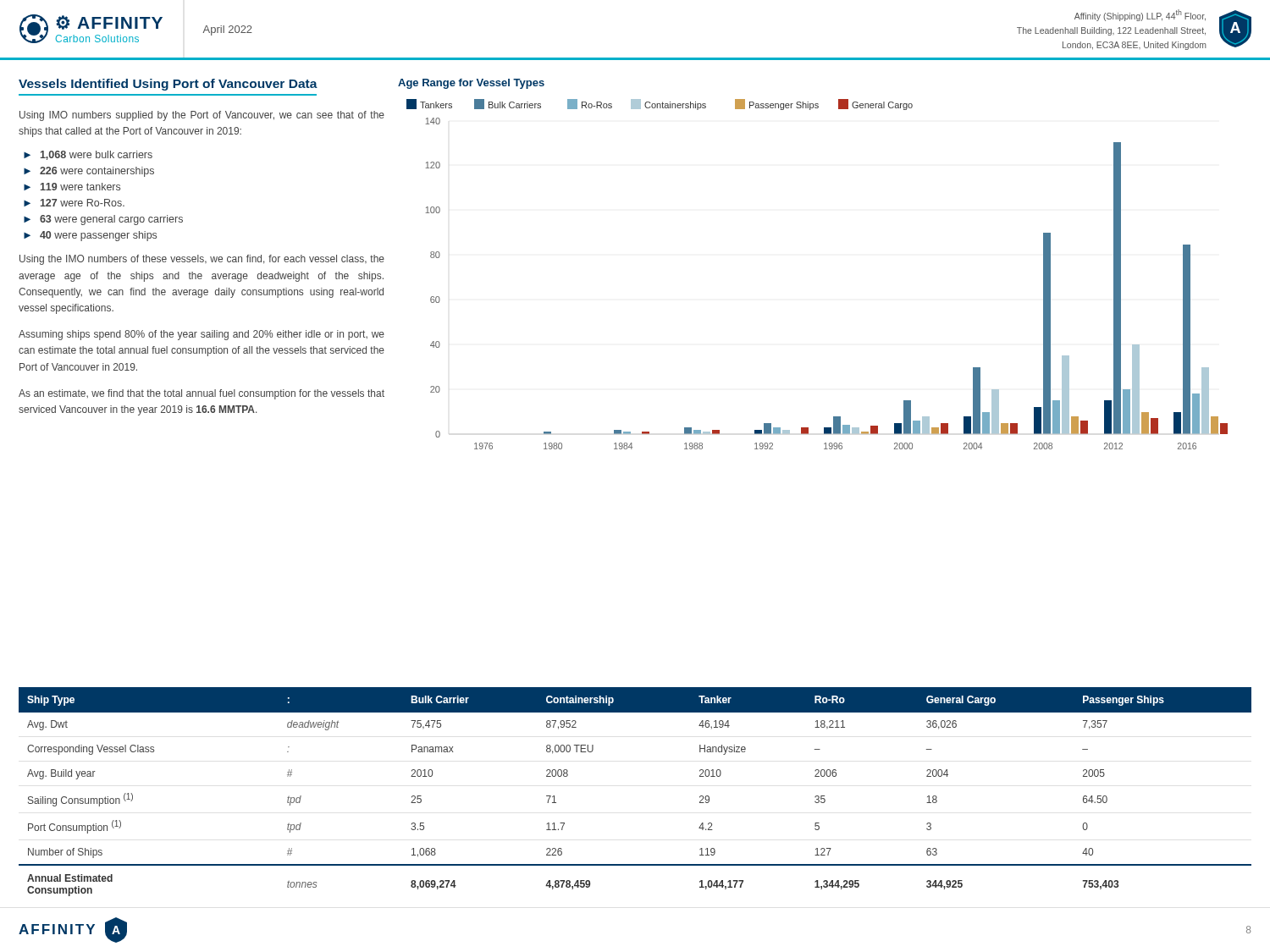Click on the text block starting "► 40 were passenger ships"
The image size is (1270, 952).
pos(90,235)
